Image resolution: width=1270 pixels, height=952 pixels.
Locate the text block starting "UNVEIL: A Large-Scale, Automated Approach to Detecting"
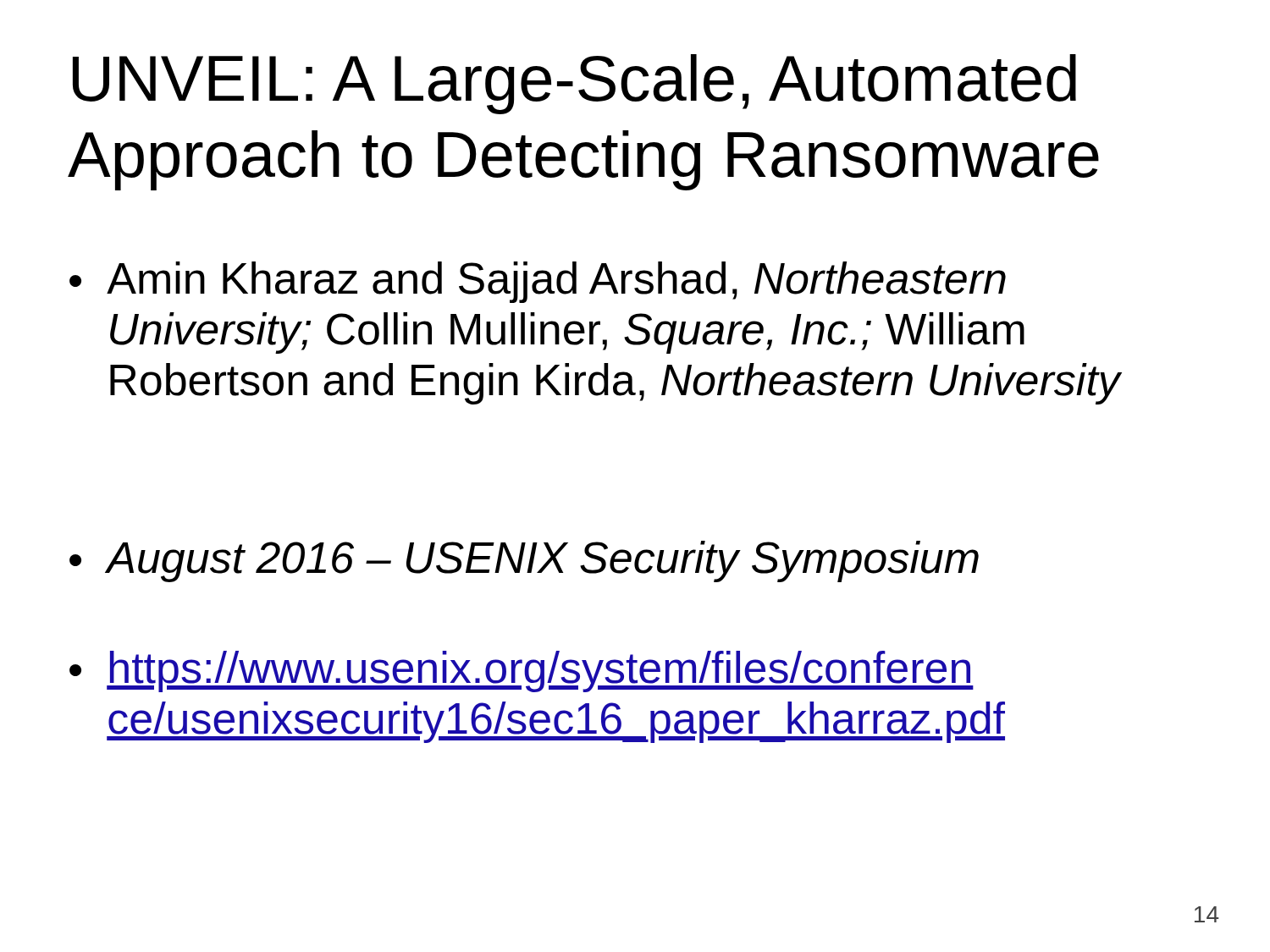(x=635, y=117)
